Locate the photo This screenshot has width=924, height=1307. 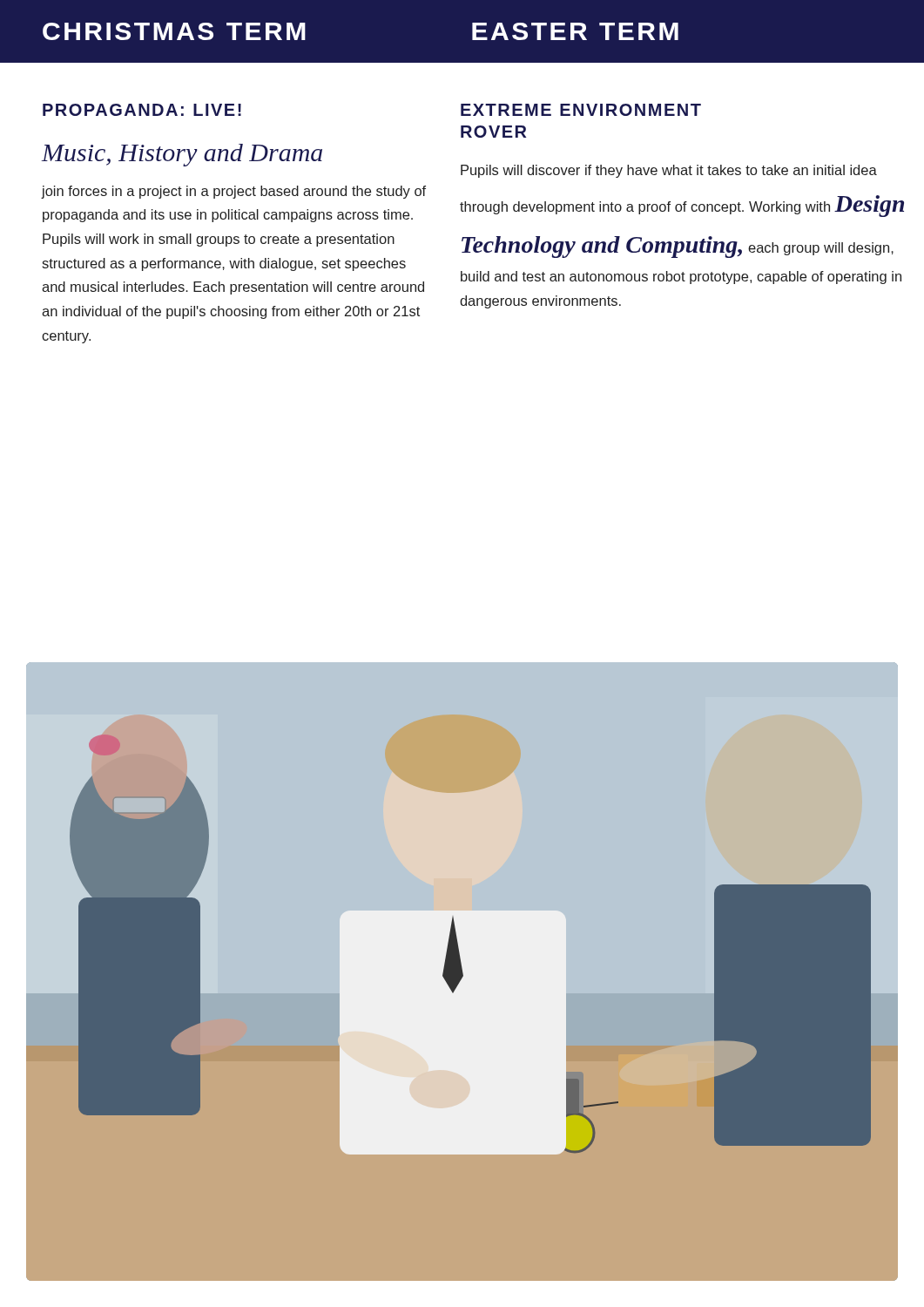[462, 972]
